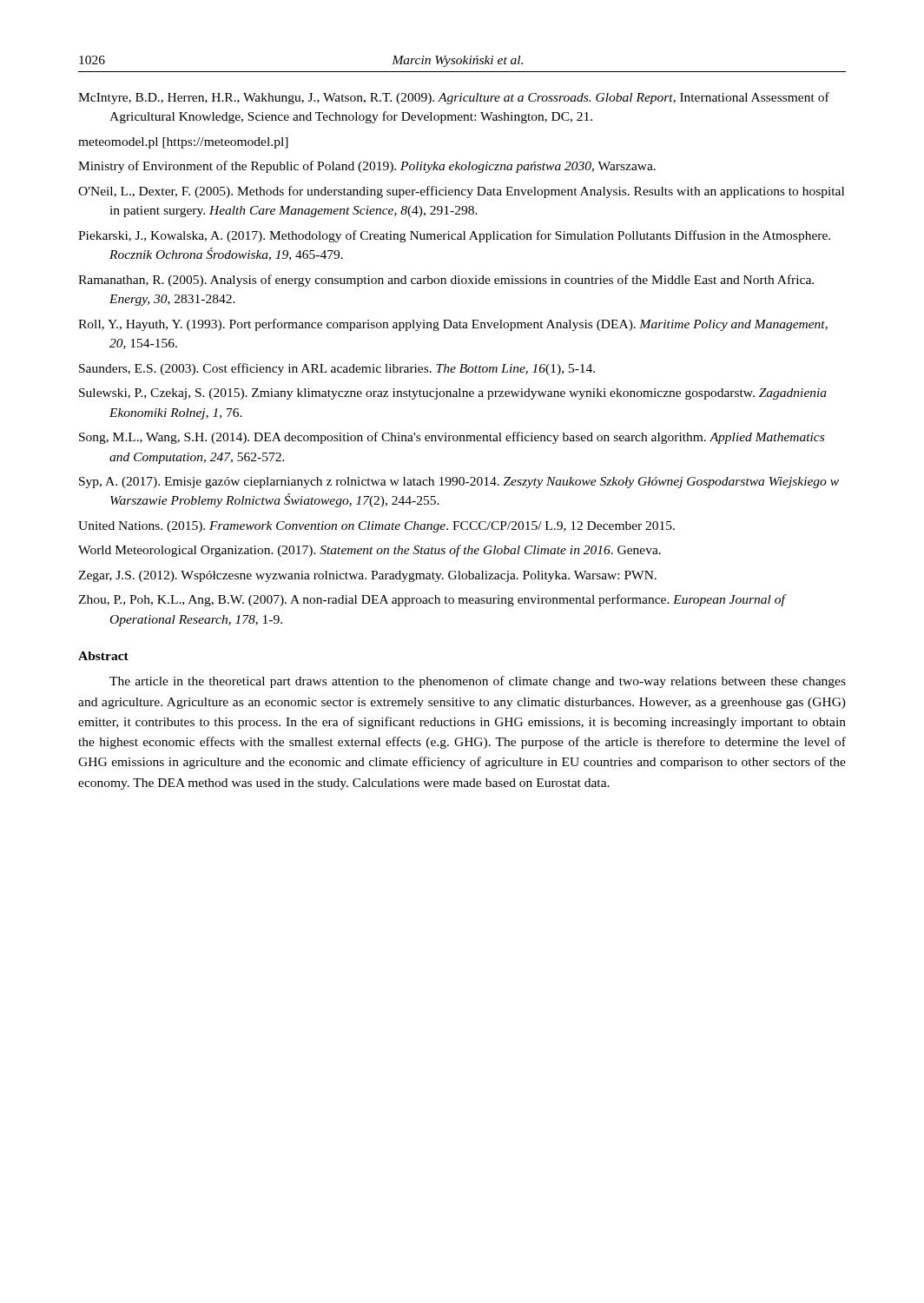Locate the list item containing "Zegar, J.S. (2012). Współczesne wyzwania rolnictwa. Paradygmaty. Globalizacja."
The height and width of the screenshot is (1303, 924).
(x=368, y=574)
